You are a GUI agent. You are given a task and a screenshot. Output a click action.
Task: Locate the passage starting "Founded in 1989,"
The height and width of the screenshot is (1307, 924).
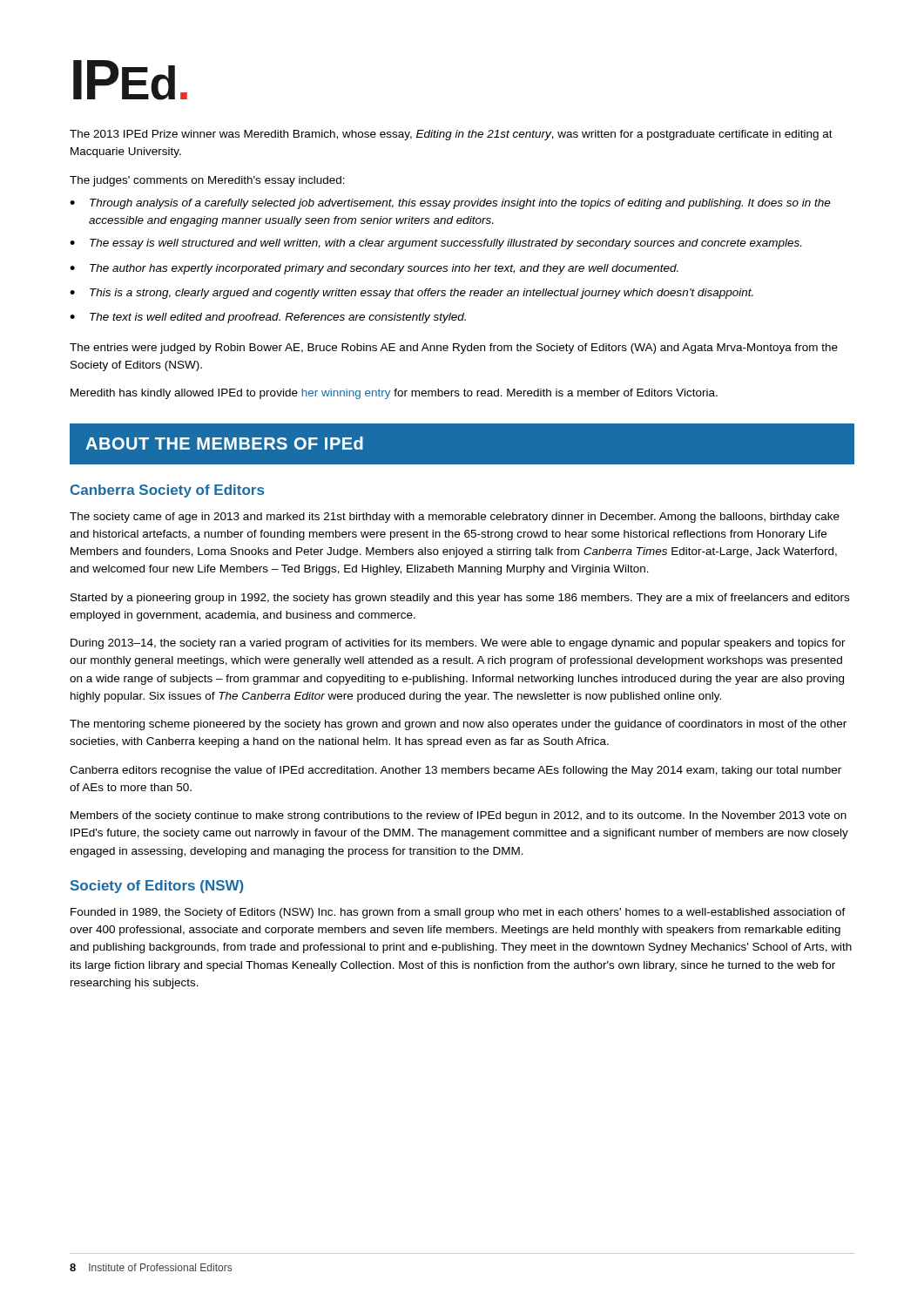tap(461, 947)
